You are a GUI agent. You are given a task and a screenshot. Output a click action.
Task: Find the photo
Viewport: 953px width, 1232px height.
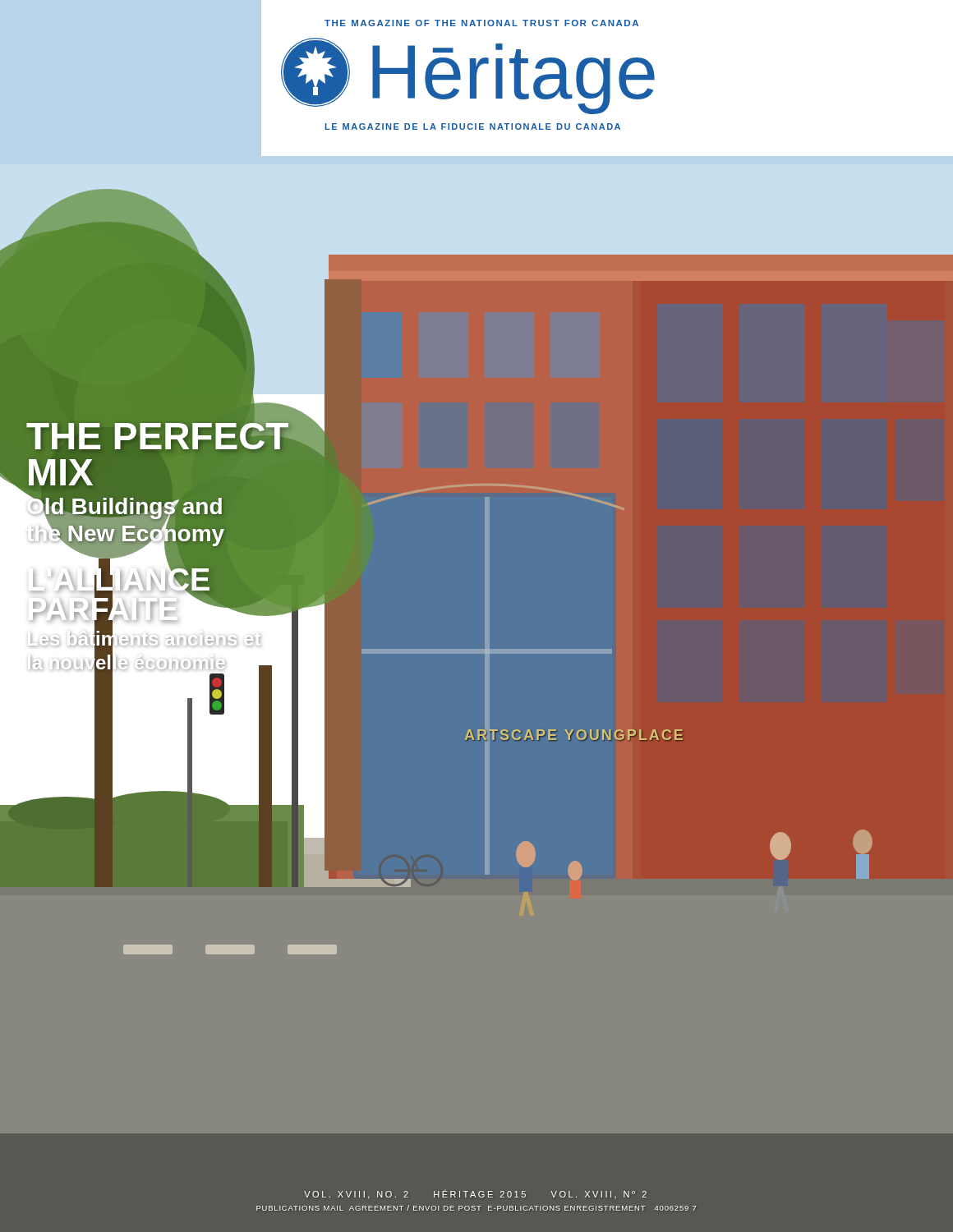click(476, 616)
